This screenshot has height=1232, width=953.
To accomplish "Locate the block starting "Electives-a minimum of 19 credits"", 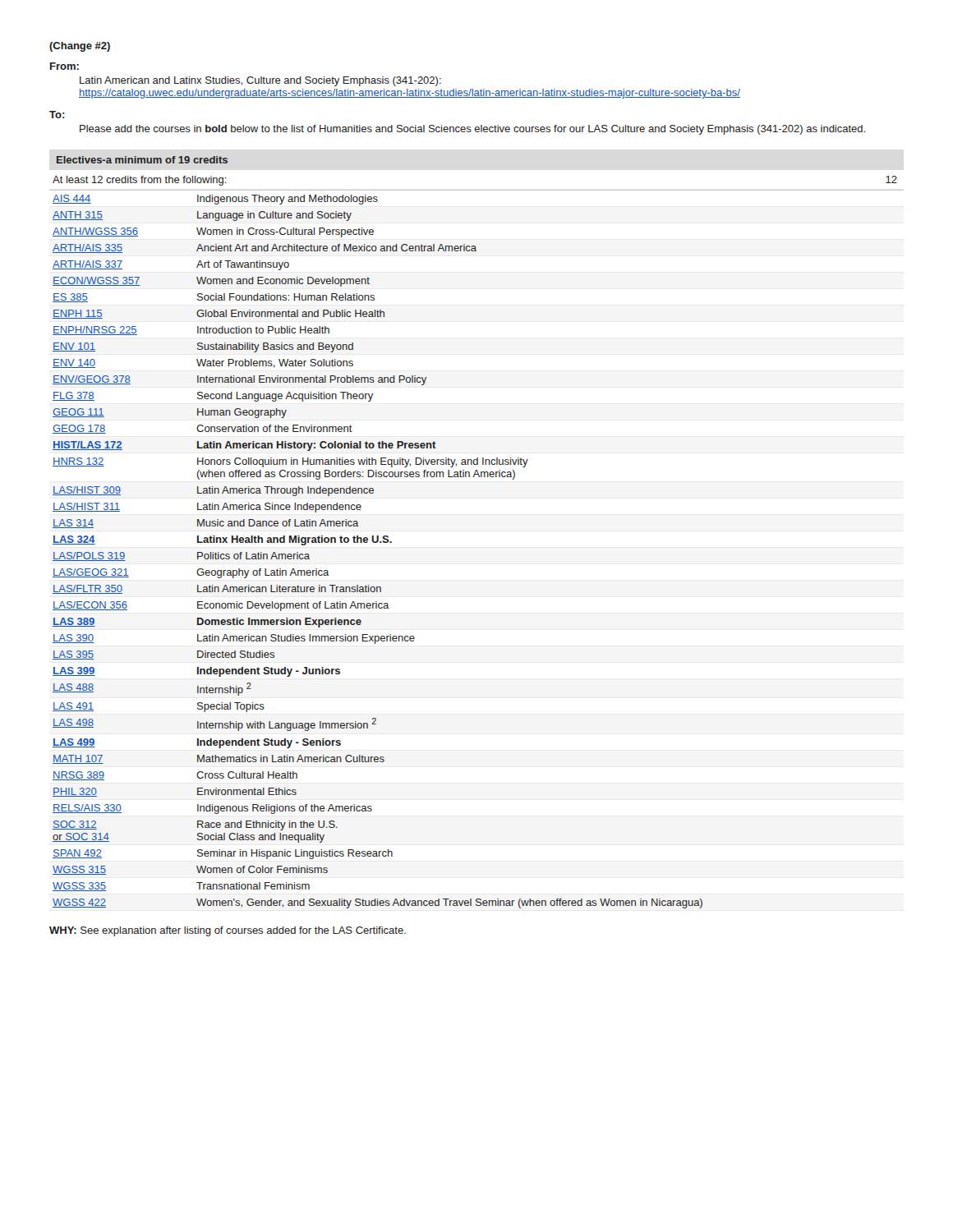I will pos(142,160).
